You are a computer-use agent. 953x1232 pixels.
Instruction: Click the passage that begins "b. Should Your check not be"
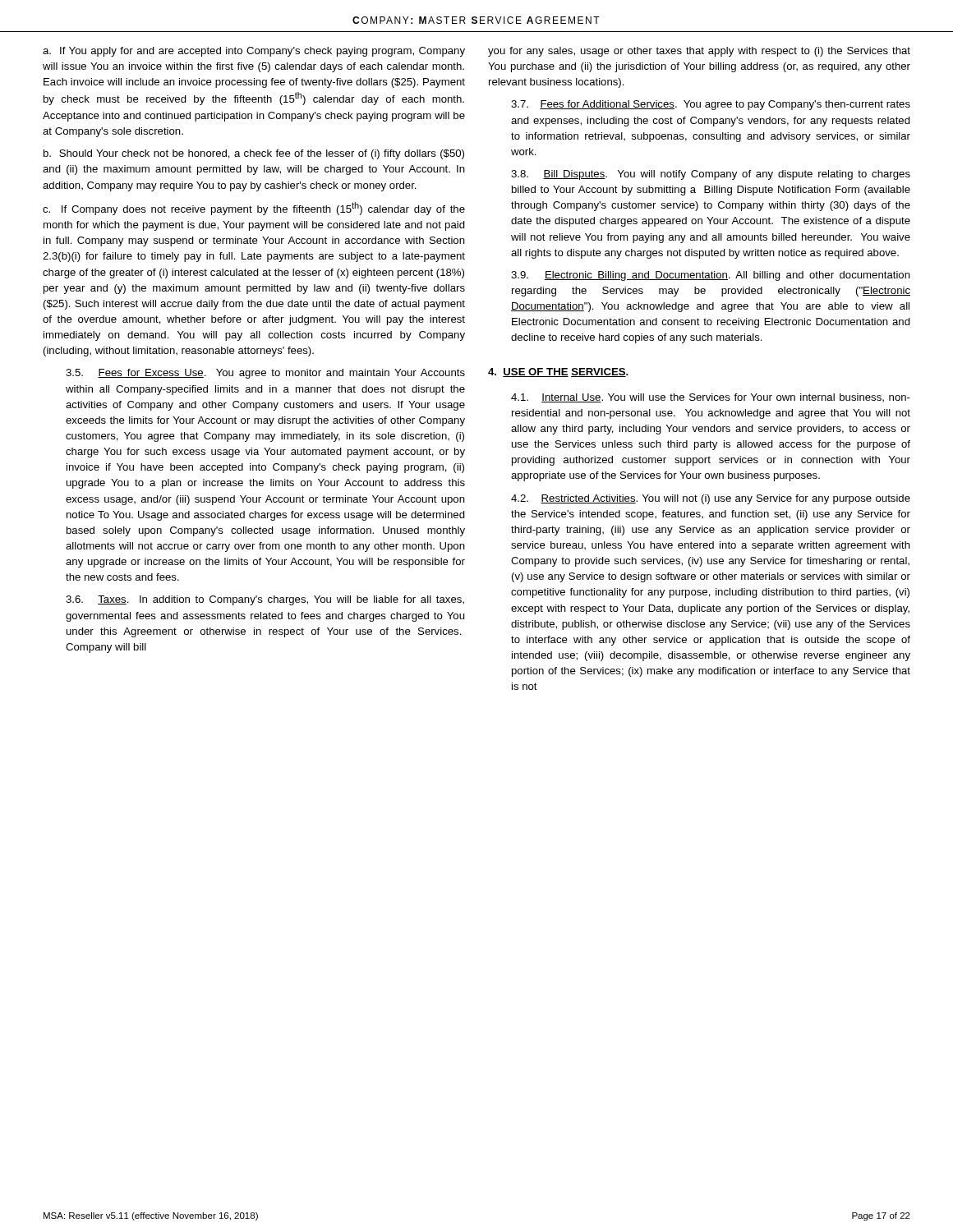pos(254,169)
